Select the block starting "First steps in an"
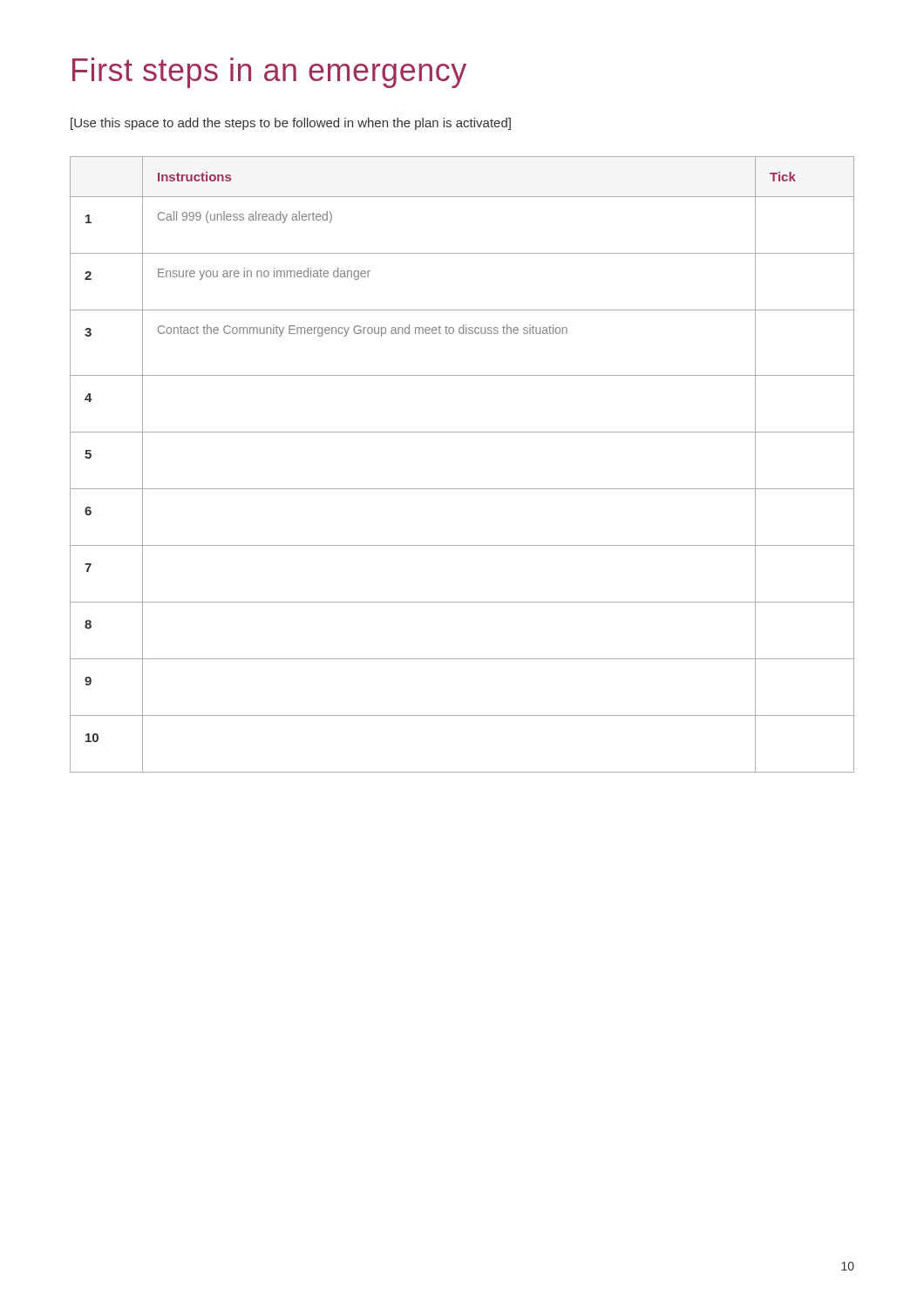This screenshot has height=1308, width=924. click(x=462, y=71)
